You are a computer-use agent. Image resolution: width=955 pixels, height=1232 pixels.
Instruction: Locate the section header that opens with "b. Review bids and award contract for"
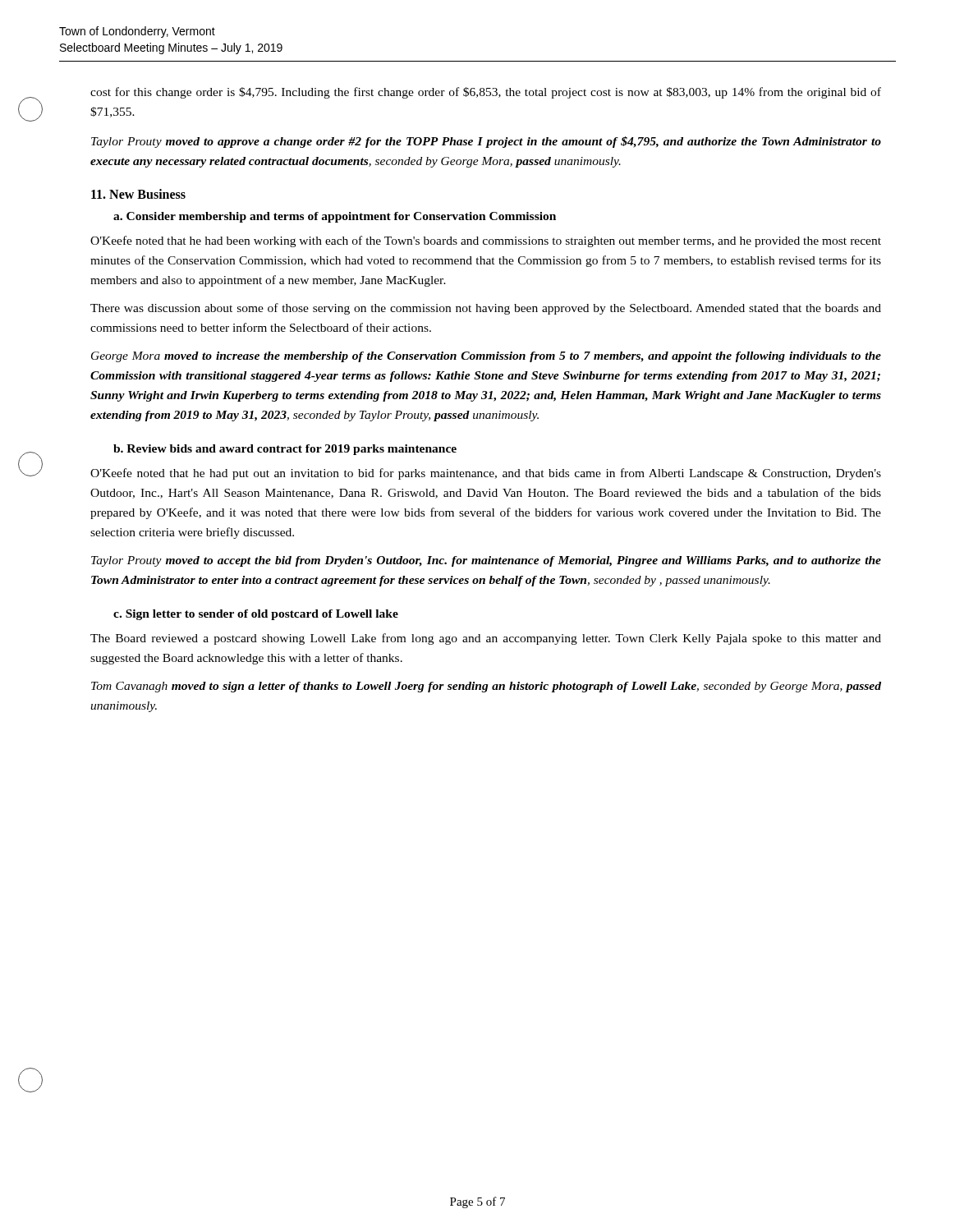click(x=285, y=448)
